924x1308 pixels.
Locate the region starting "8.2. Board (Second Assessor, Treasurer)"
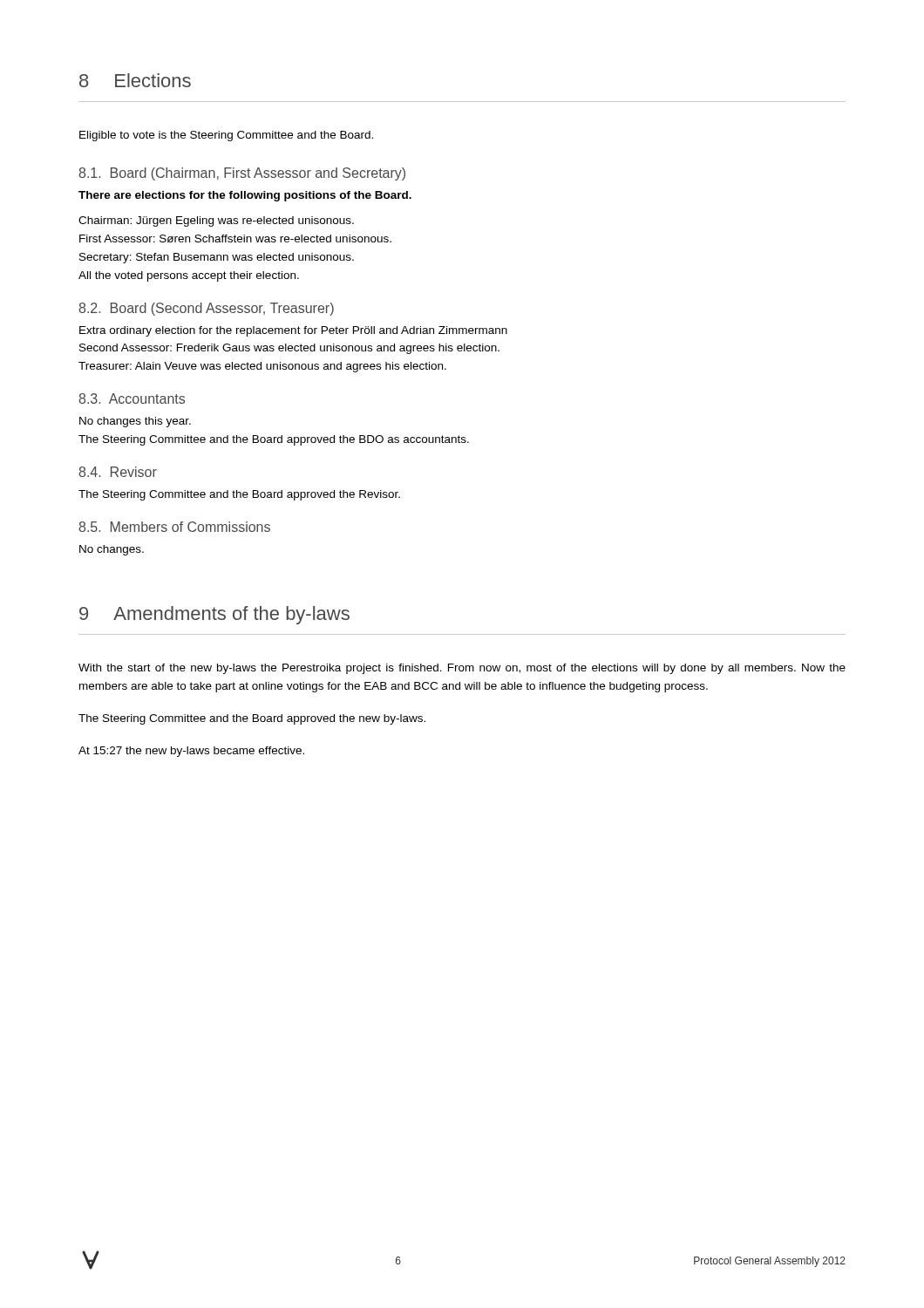pyautogui.click(x=206, y=308)
